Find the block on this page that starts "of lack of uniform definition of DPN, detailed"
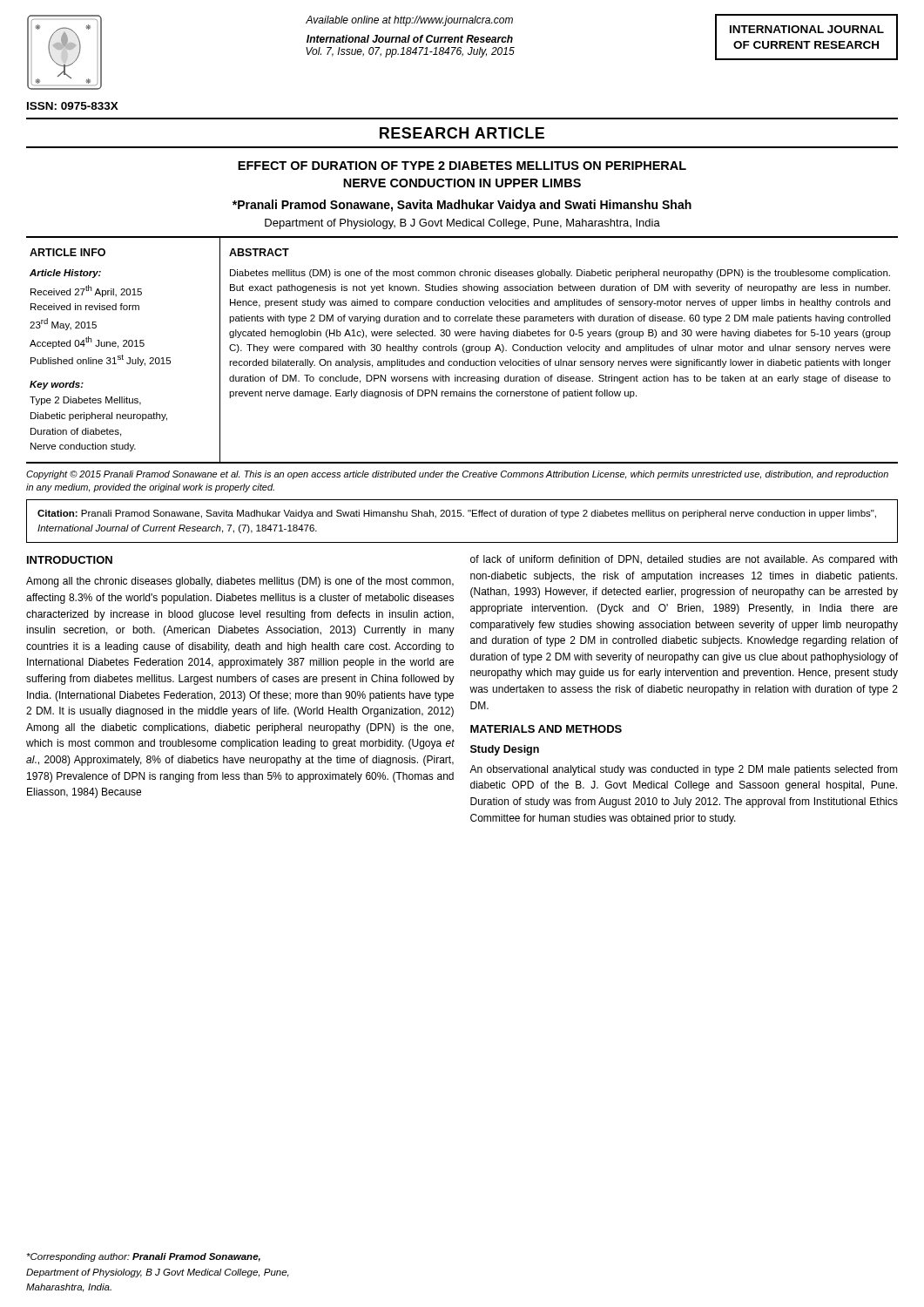Image resolution: width=924 pixels, height=1307 pixels. [x=684, y=633]
